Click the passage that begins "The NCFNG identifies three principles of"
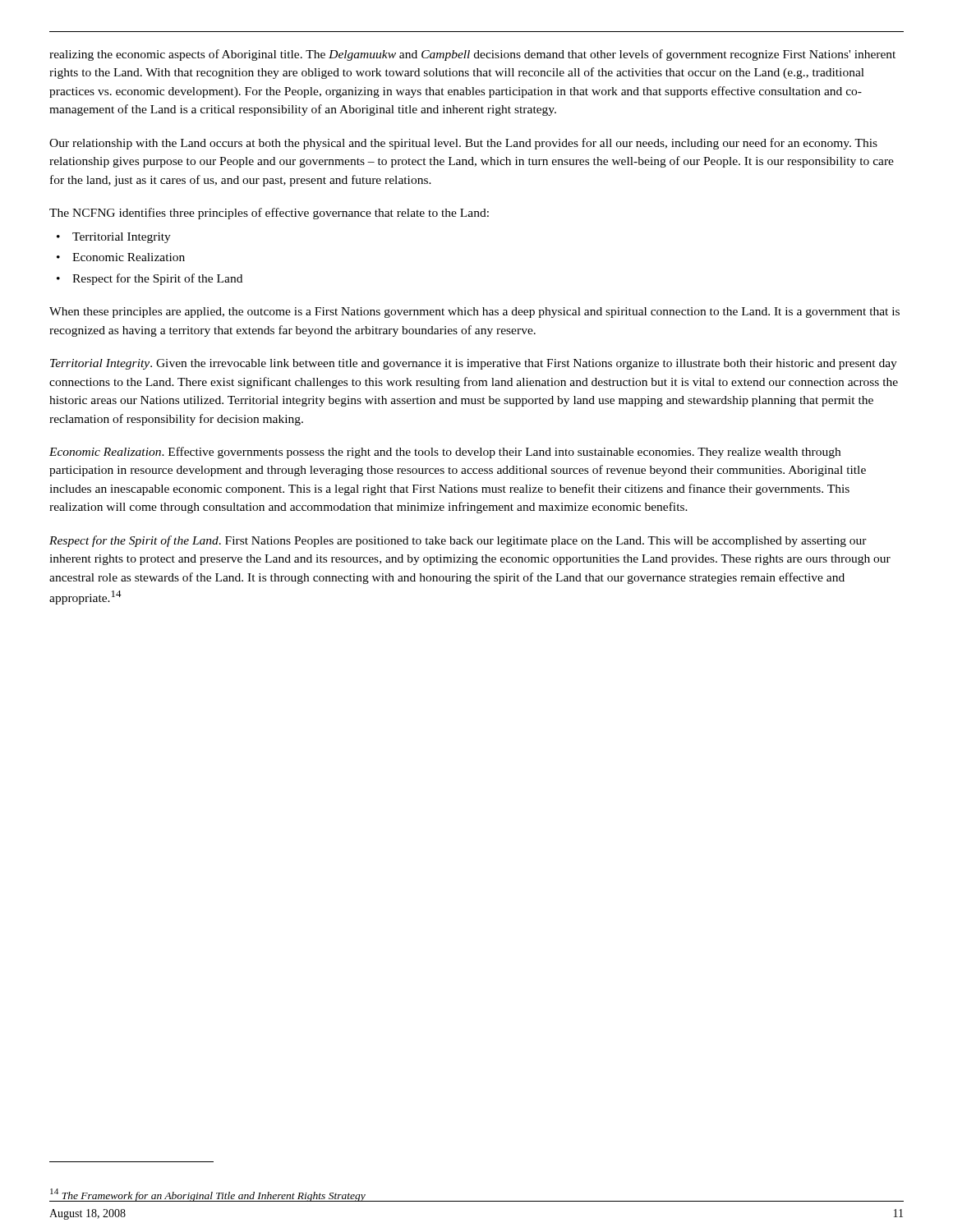Image resolution: width=953 pixels, height=1232 pixels. click(x=269, y=213)
